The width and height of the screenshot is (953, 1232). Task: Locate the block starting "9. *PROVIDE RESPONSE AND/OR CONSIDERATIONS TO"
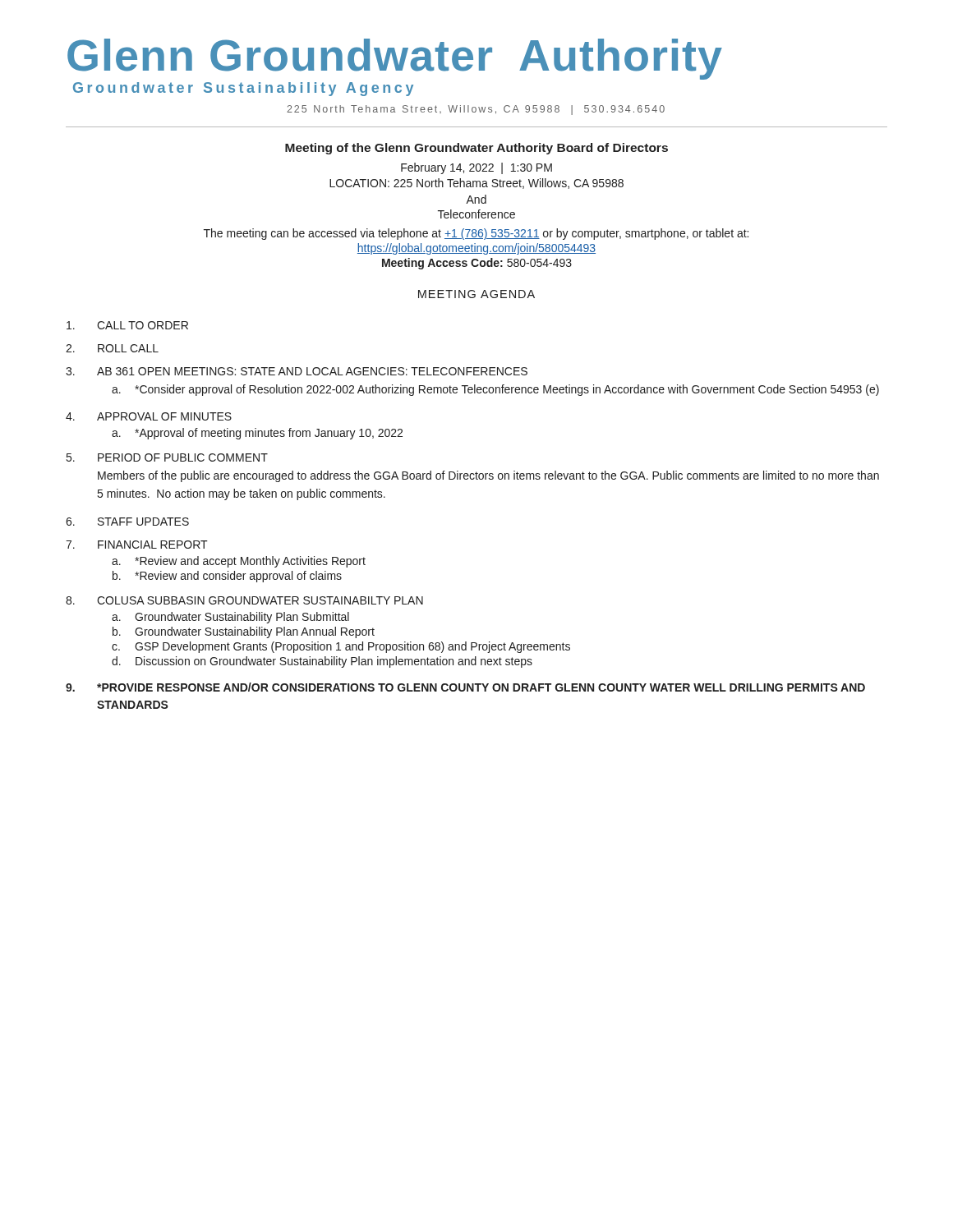tap(476, 696)
